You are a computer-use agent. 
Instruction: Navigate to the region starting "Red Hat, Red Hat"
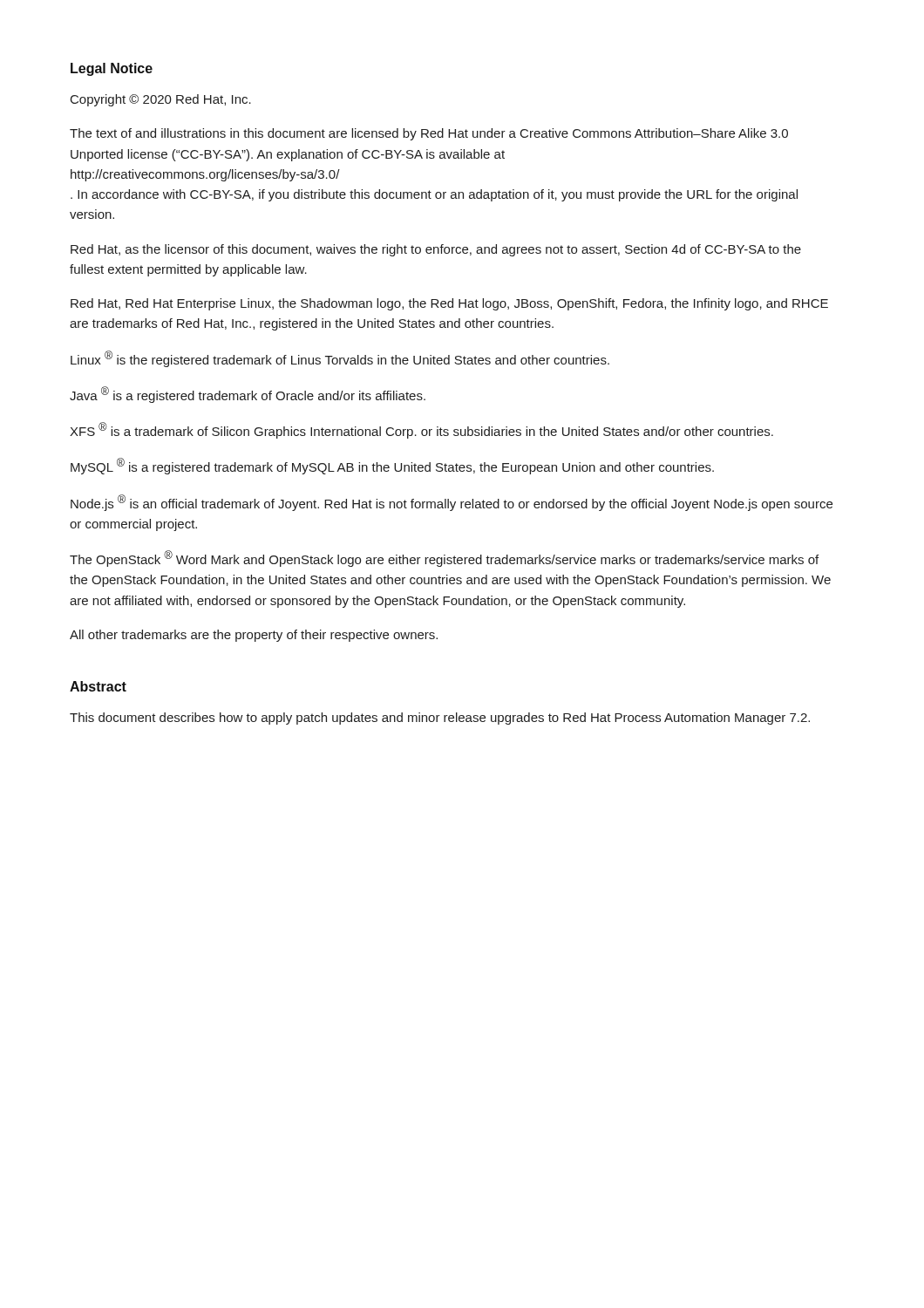pos(449,313)
